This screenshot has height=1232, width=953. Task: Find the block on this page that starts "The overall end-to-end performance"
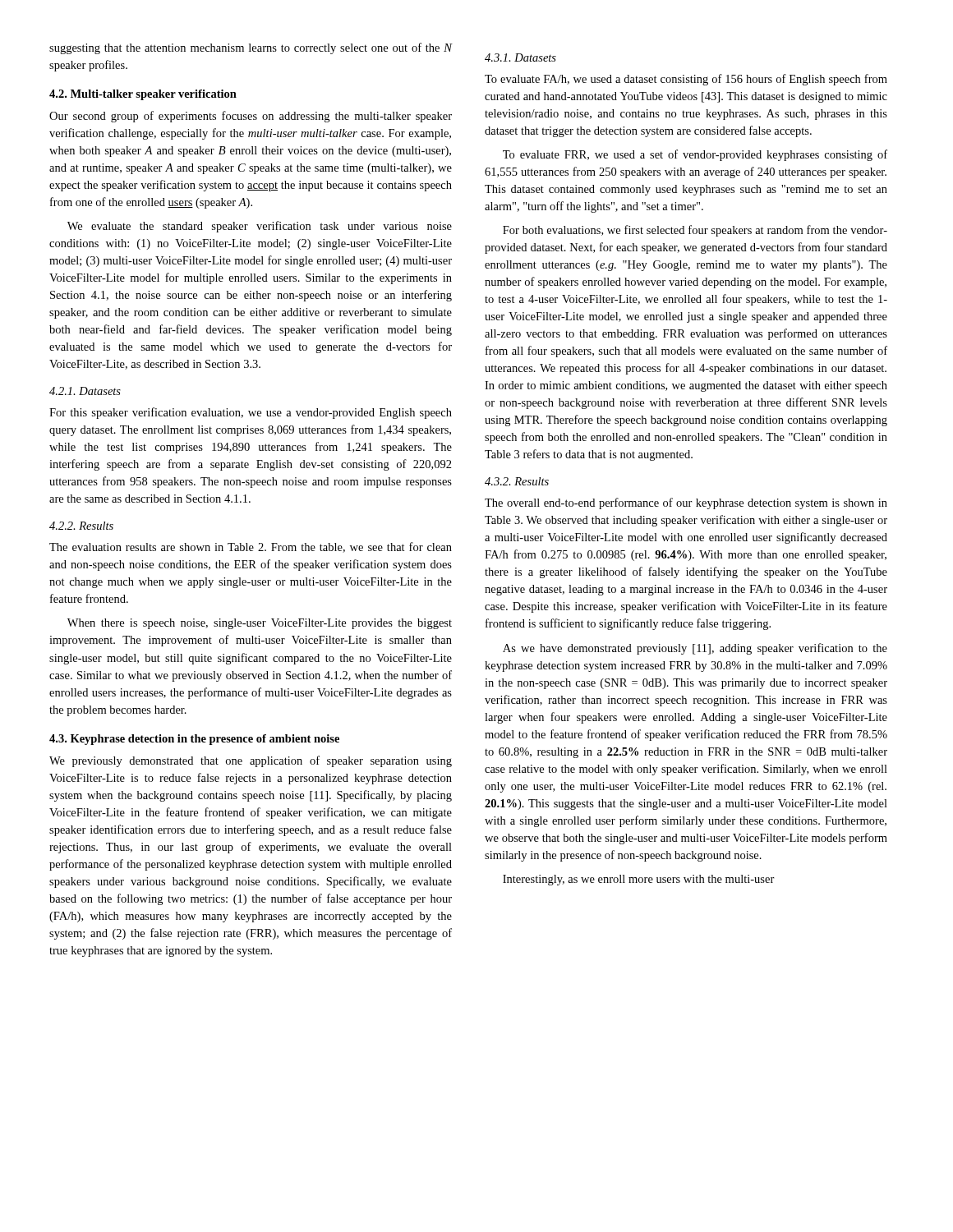click(x=686, y=691)
